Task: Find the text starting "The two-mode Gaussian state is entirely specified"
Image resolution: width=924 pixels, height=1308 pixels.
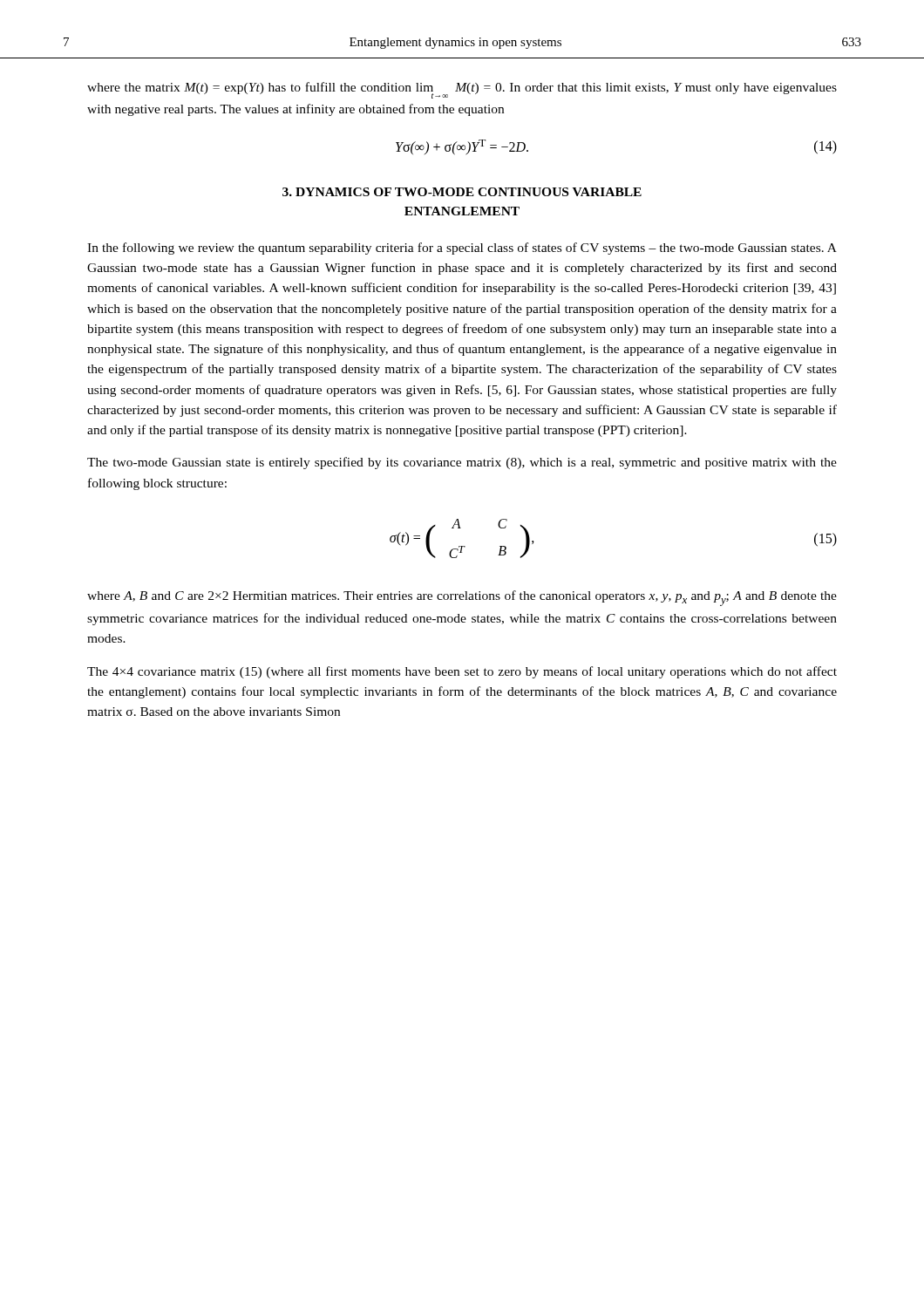Action: [x=462, y=472]
